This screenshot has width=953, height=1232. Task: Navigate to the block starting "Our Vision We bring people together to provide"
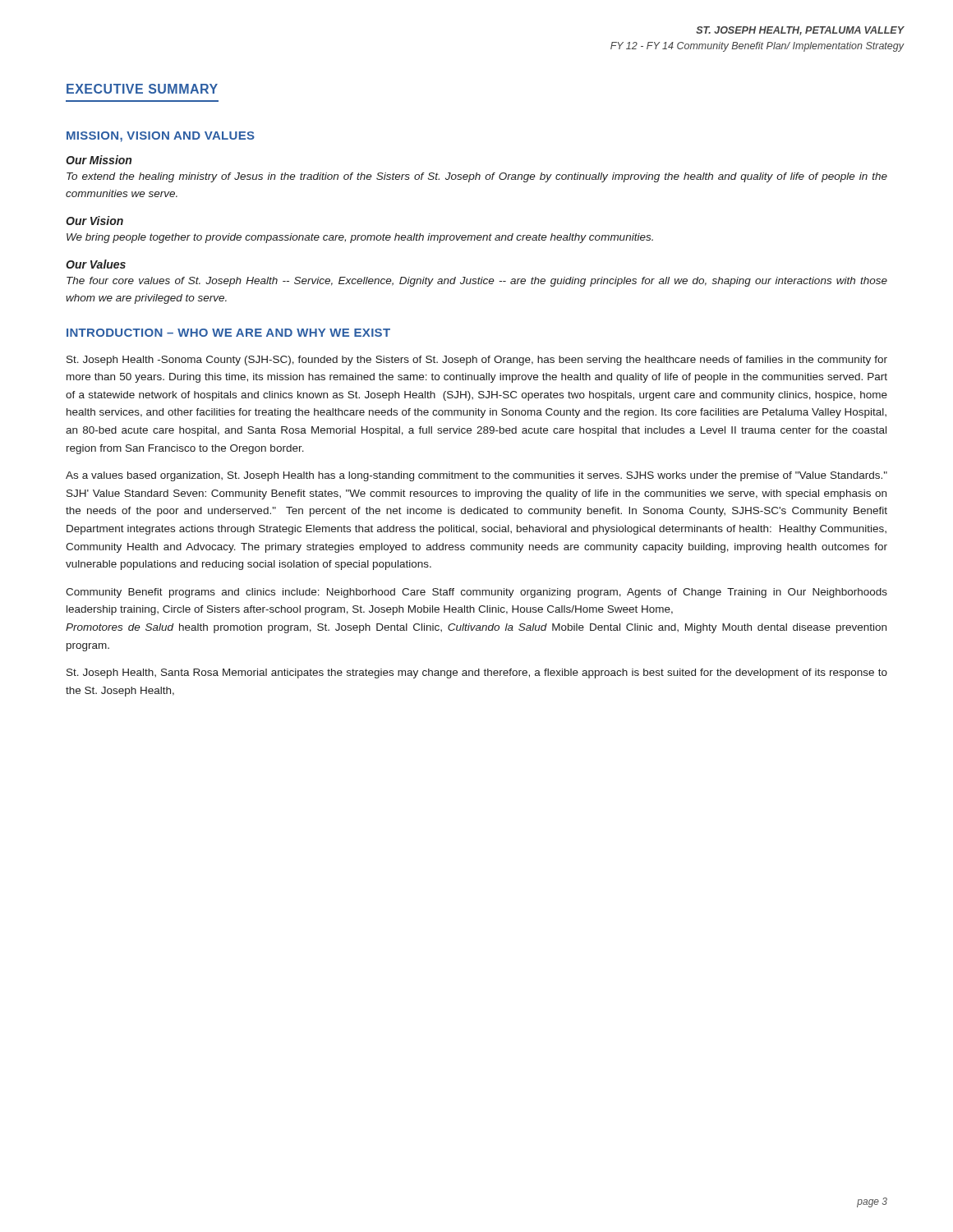476,230
